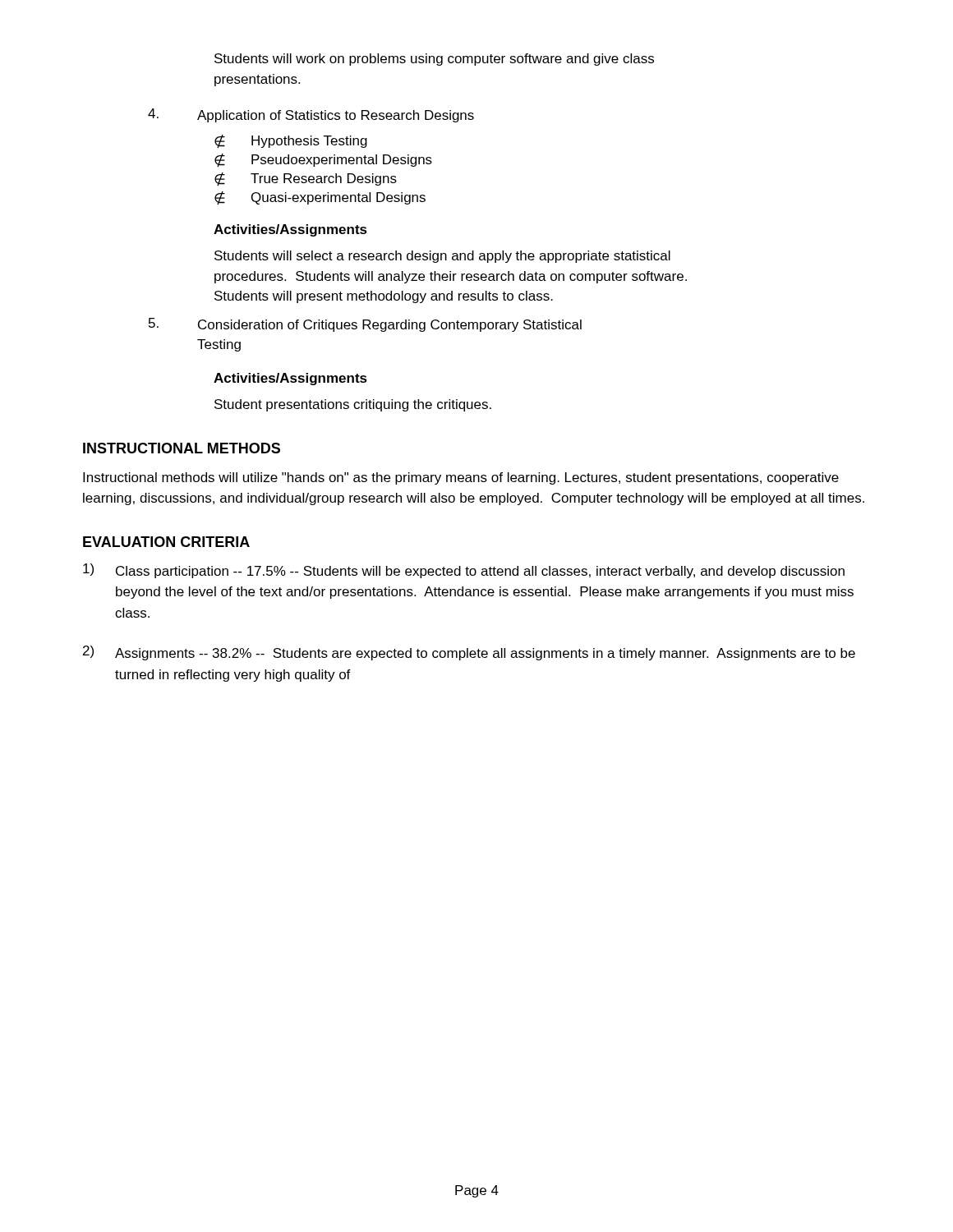Click on the element starting "Student presentations critiquing"
The height and width of the screenshot is (1232, 953).
(x=353, y=405)
